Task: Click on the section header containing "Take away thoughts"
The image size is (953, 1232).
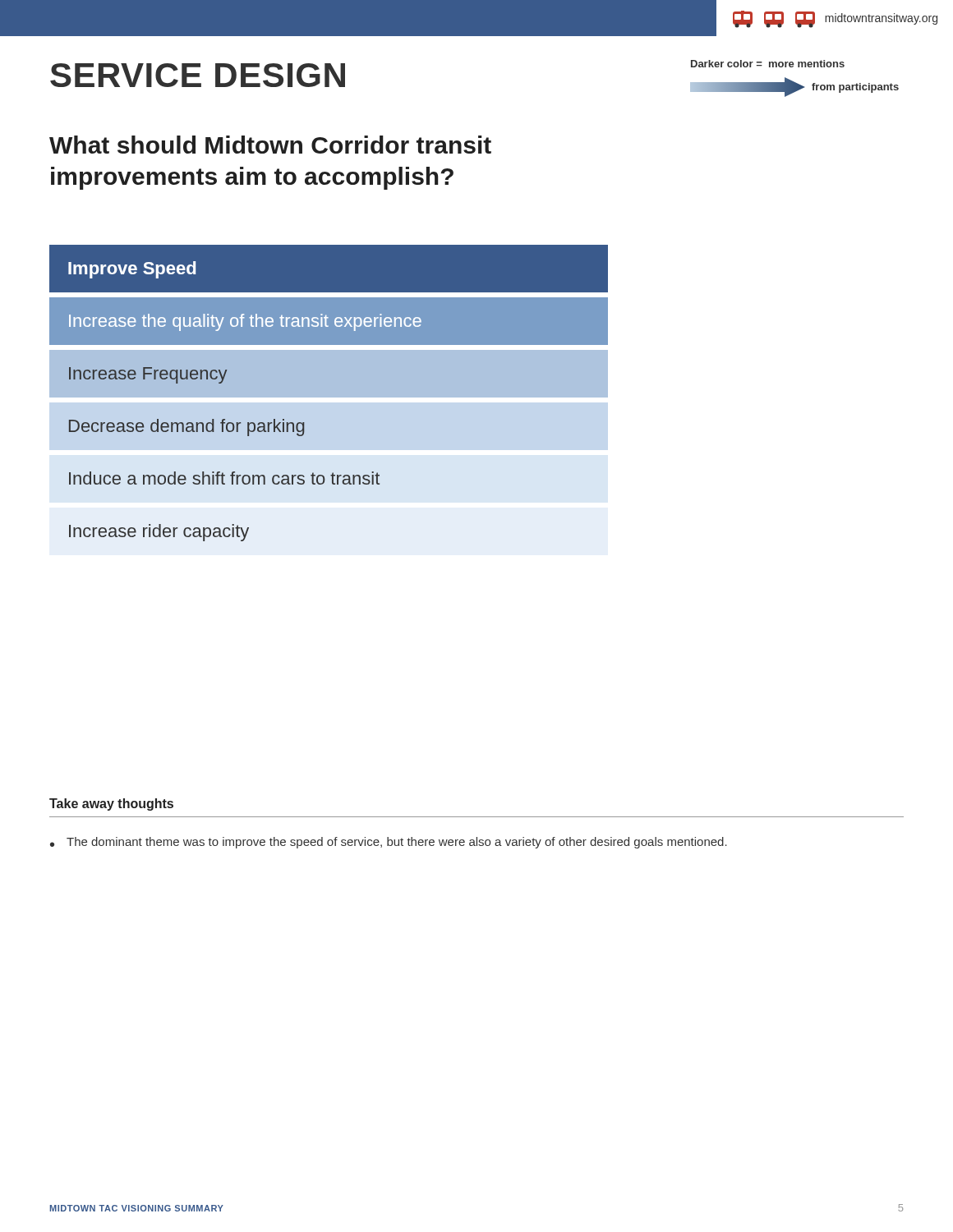Action: pyautogui.click(x=112, y=804)
